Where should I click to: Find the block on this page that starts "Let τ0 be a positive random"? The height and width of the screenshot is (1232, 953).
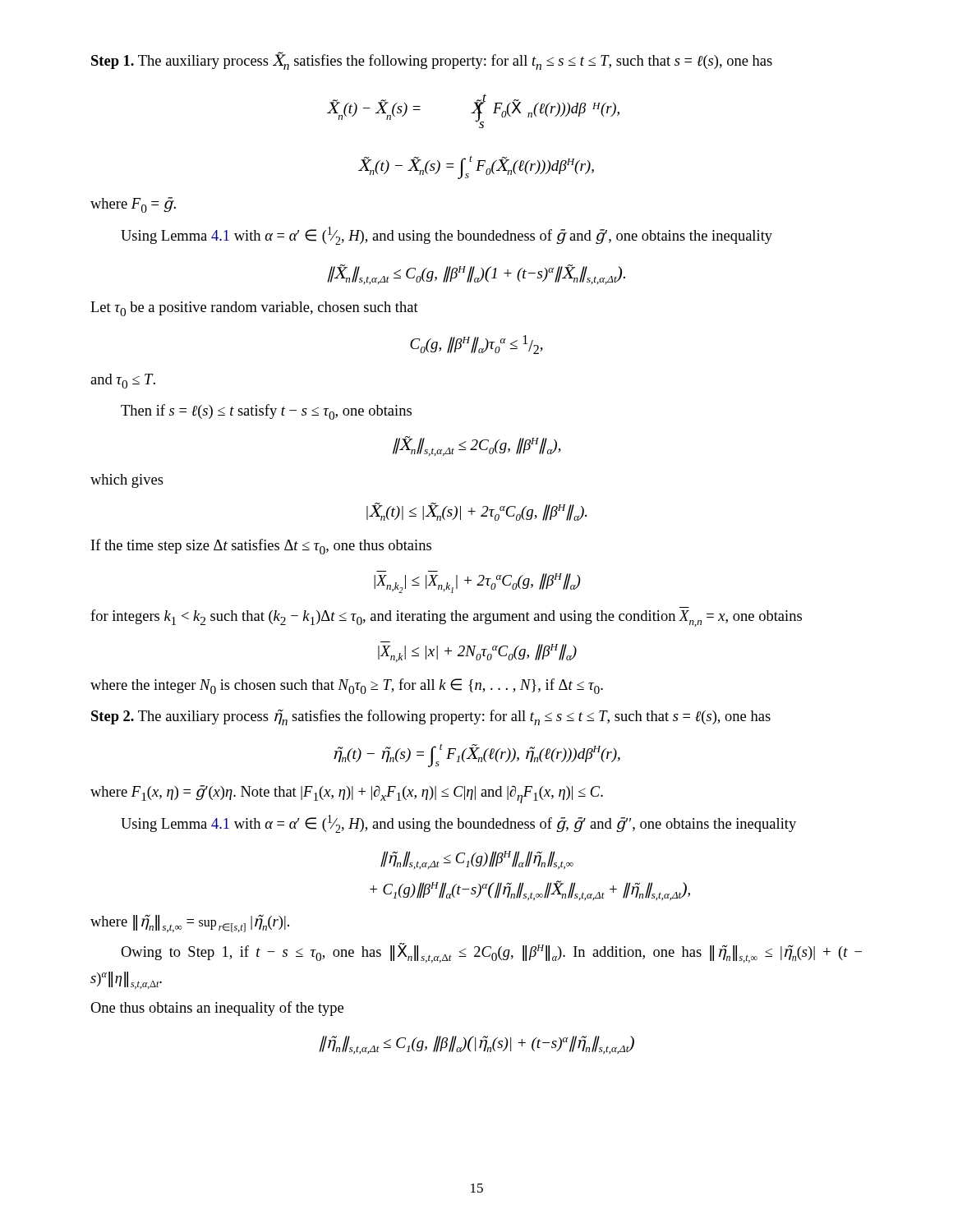(x=254, y=308)
